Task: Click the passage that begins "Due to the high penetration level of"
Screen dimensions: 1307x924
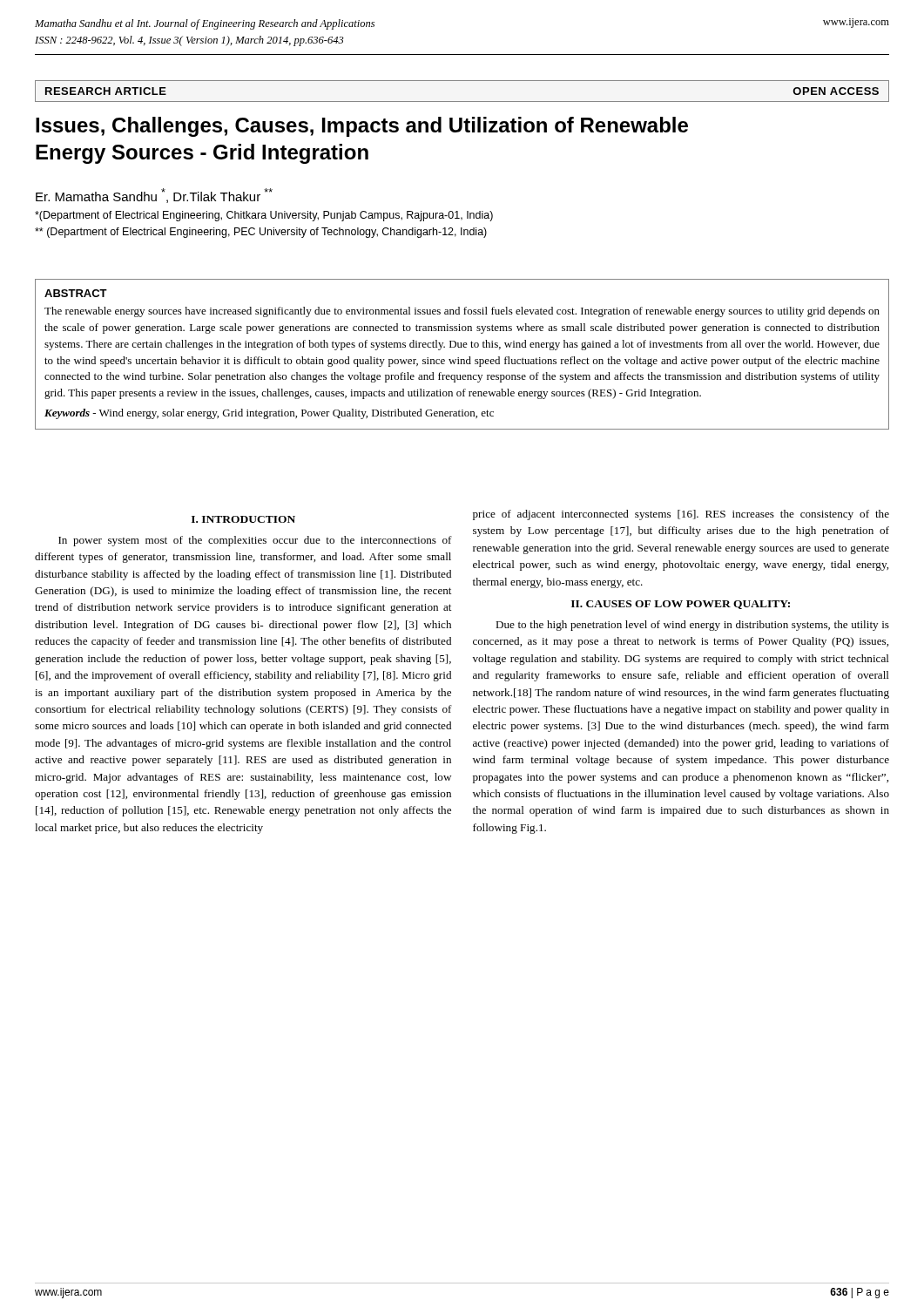Action: (681, 726)
